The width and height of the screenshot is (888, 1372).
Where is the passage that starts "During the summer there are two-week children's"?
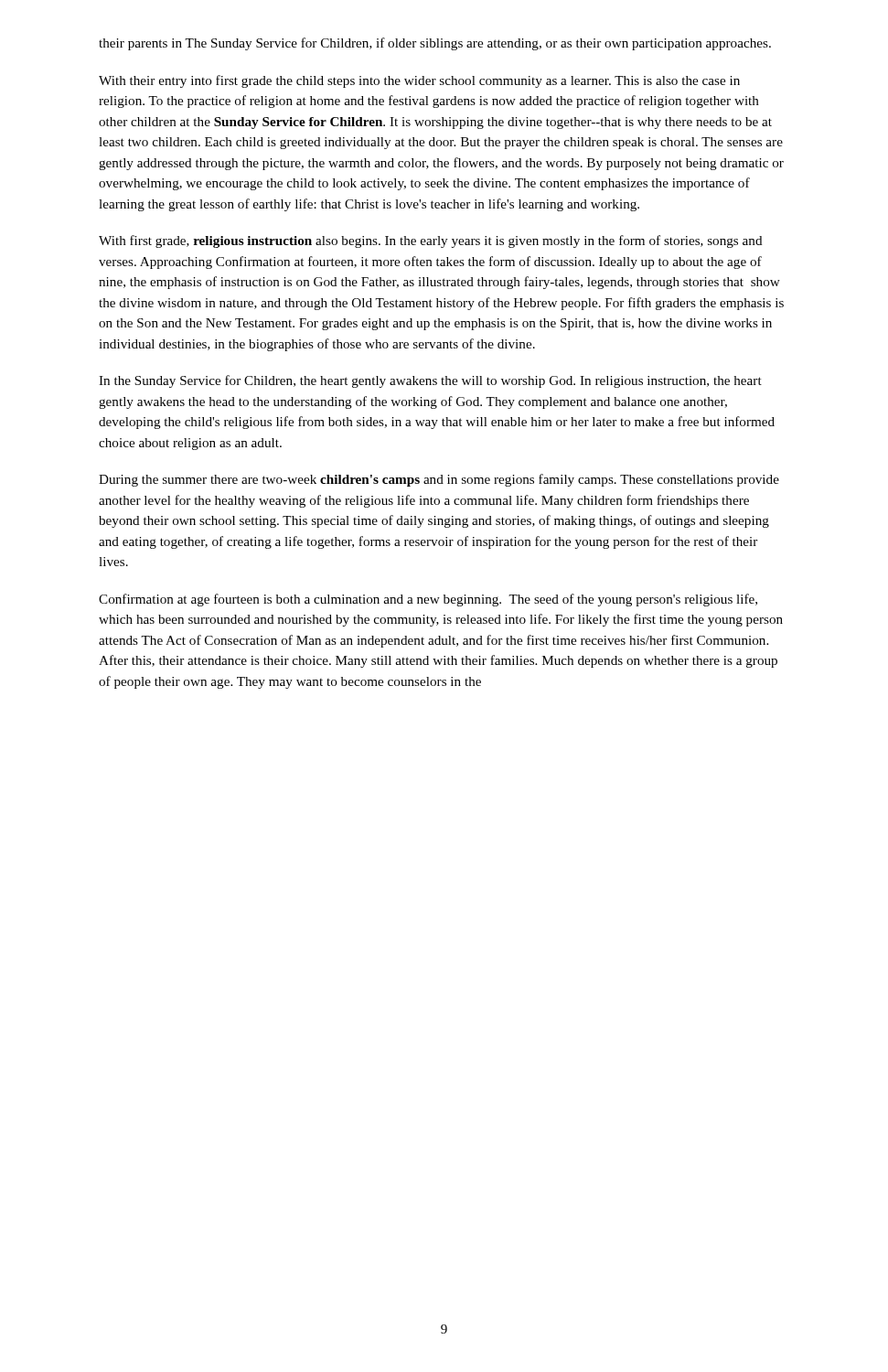(x=439, y=520)
